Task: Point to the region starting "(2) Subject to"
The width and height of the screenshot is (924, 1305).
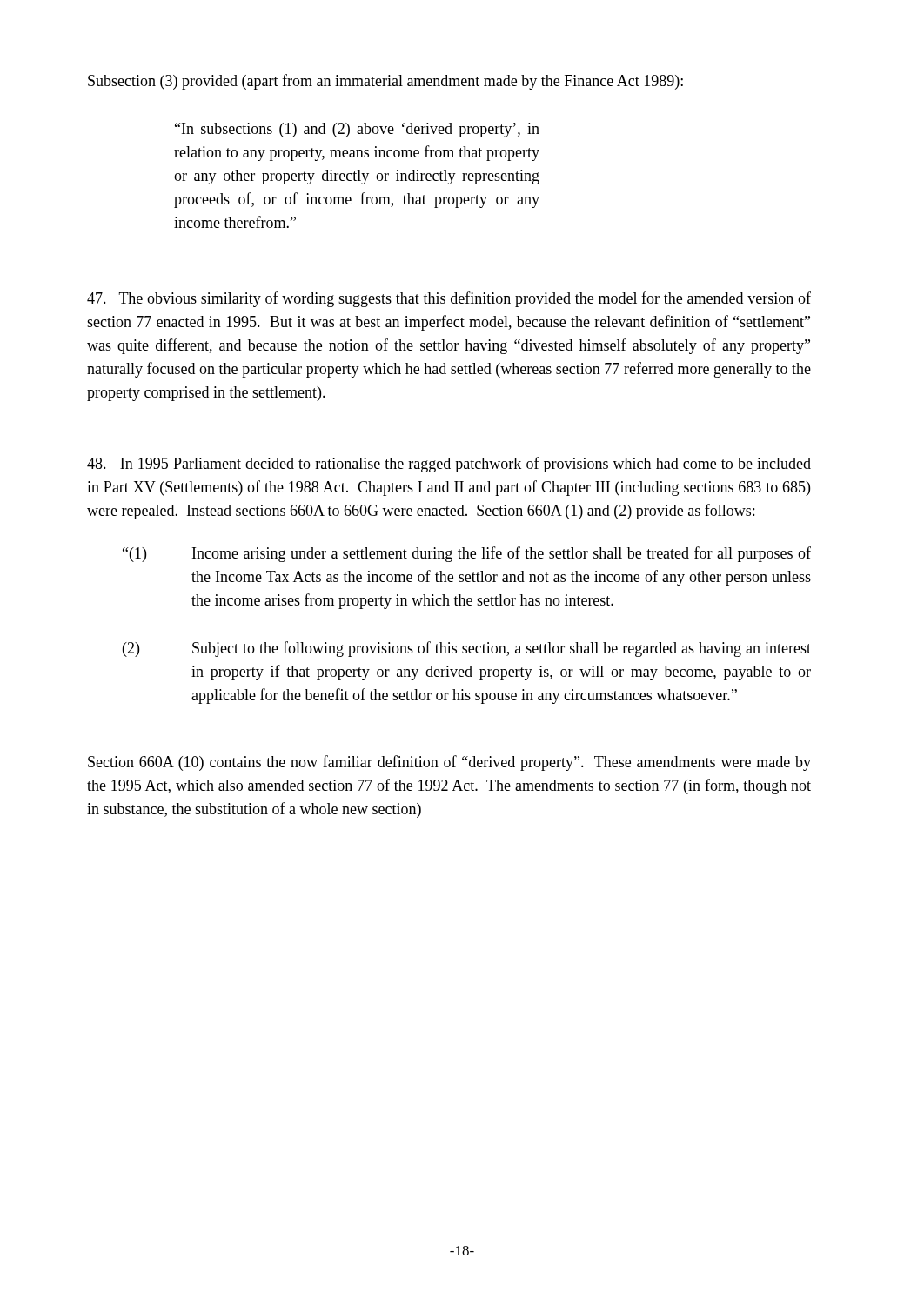Action: tap(449, 672)
